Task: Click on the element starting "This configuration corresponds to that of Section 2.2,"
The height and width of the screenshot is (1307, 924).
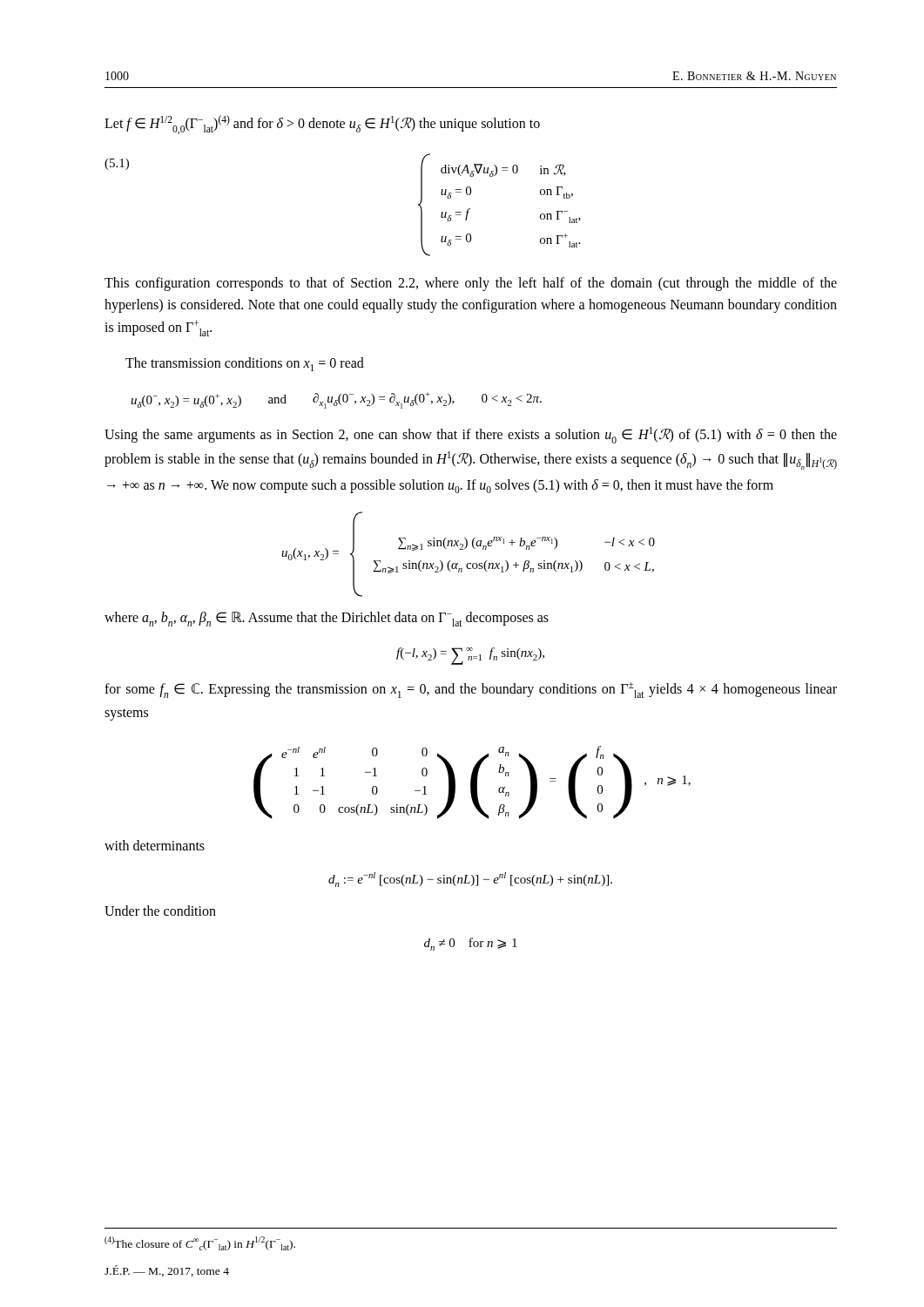Action: tap(471, 284)
